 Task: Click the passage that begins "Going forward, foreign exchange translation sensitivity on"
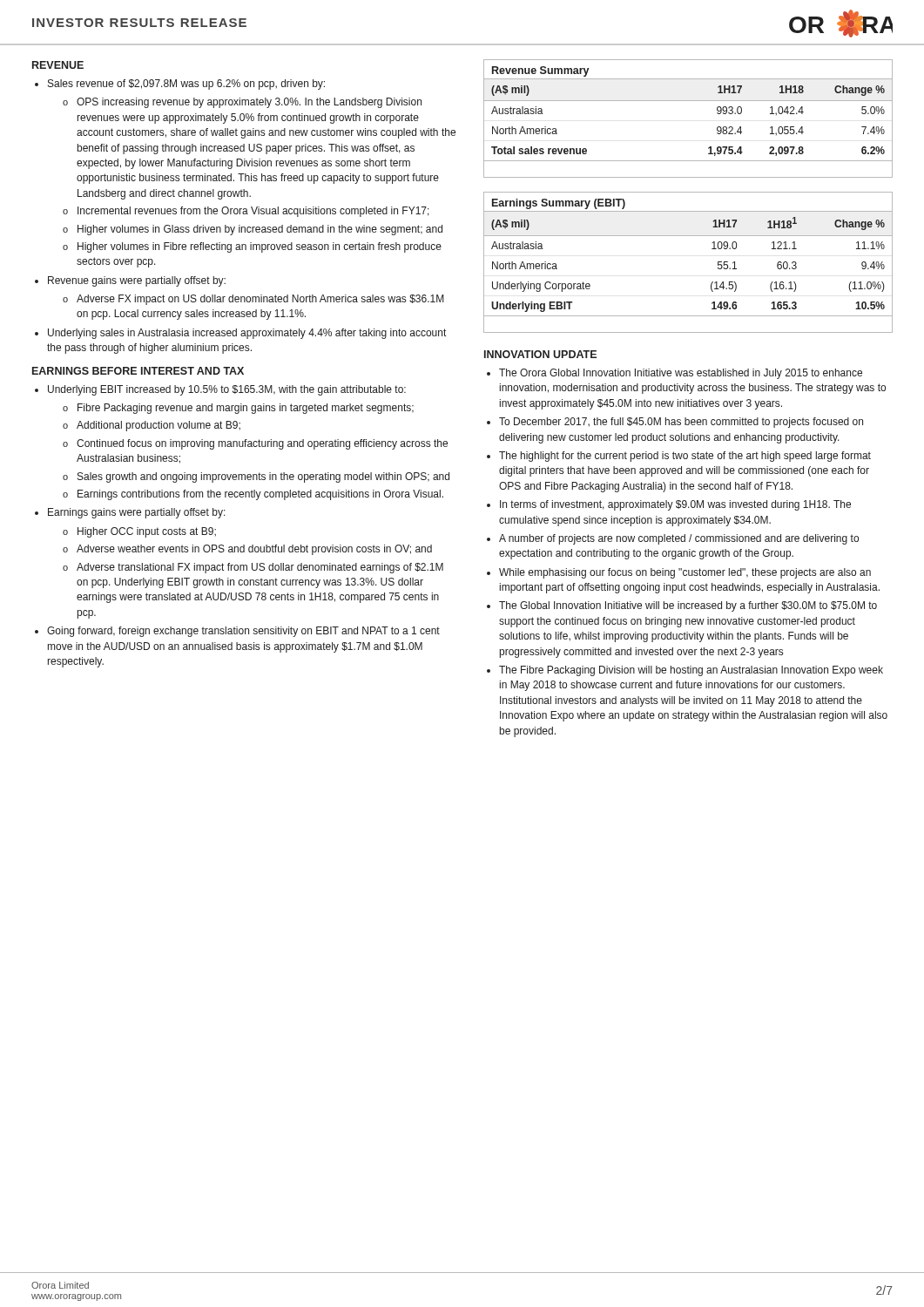[243, 646]
